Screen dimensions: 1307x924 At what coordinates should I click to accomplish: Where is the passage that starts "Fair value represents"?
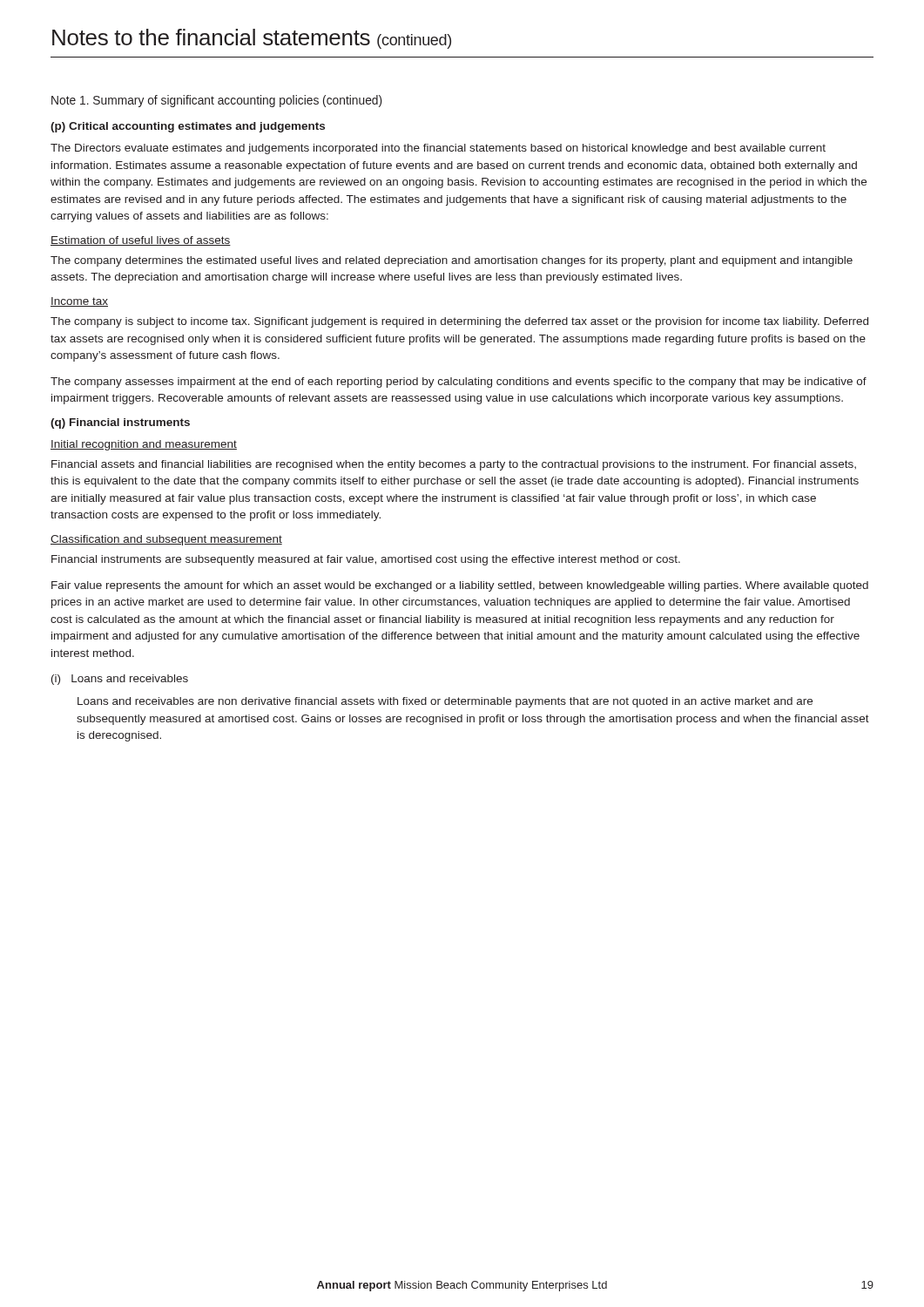(462, 619)
